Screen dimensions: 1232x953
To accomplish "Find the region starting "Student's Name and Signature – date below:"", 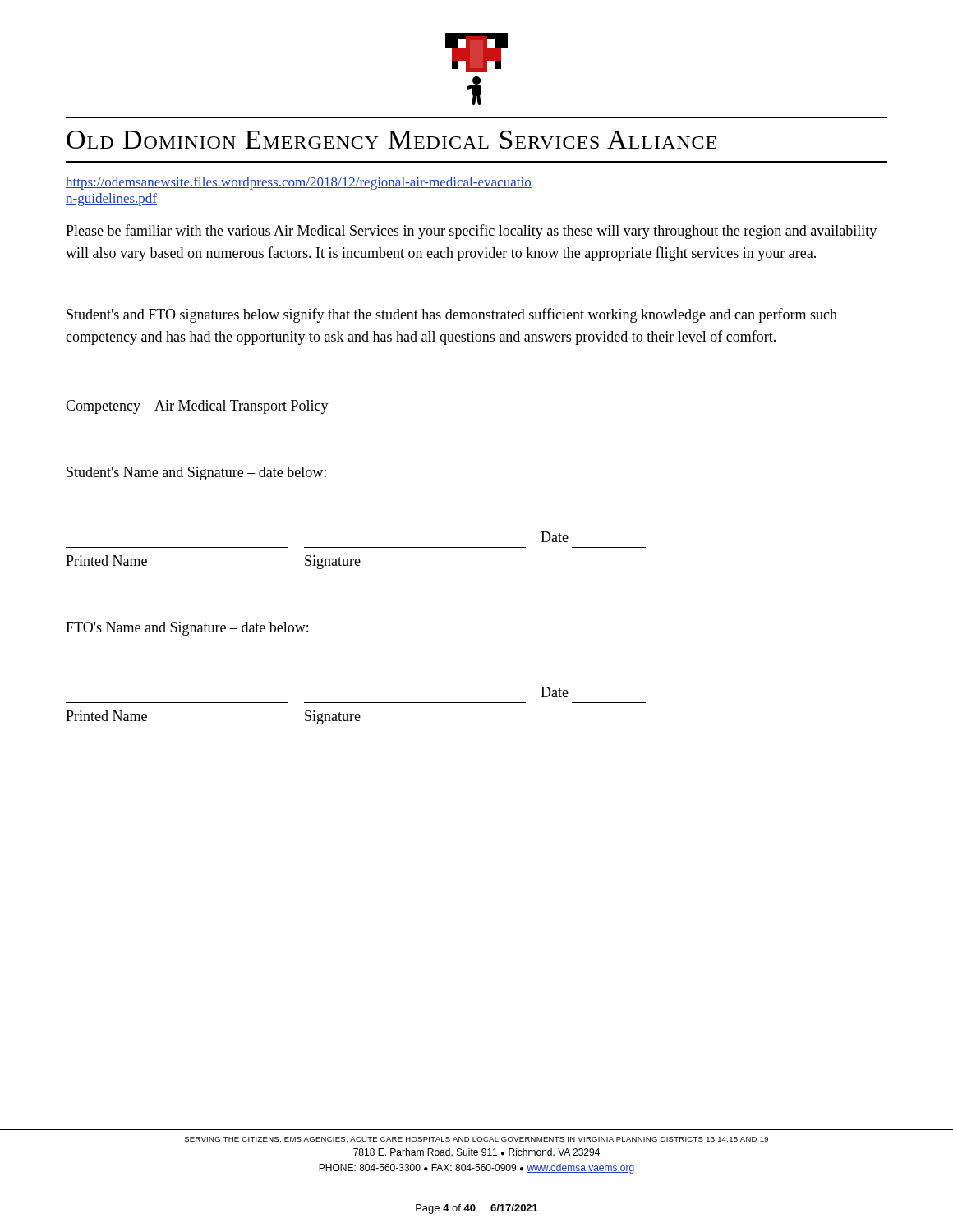I will [196, 472].
